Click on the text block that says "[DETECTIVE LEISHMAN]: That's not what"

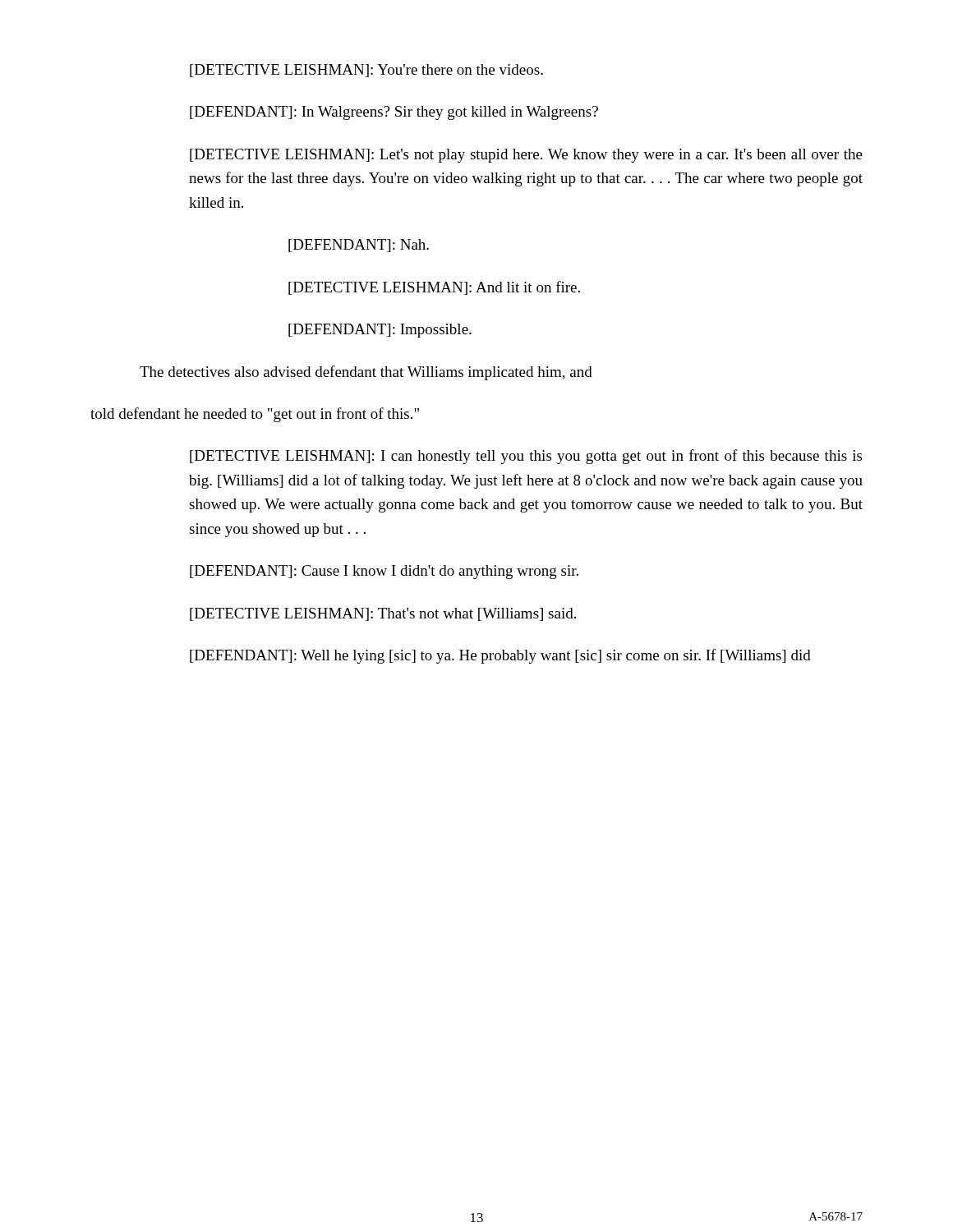pos(383,613)
